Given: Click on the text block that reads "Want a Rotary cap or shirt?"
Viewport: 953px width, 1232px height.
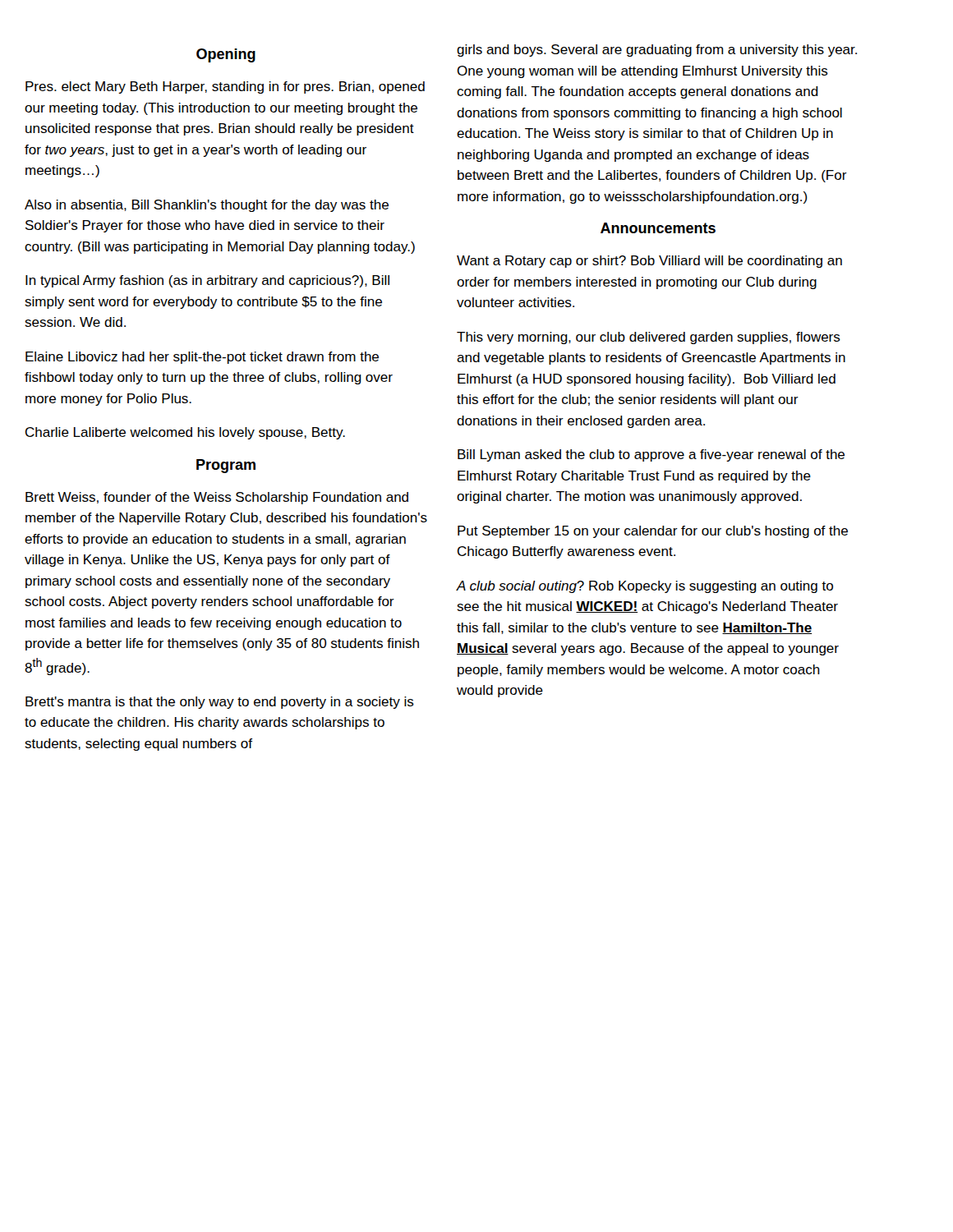Looking at the screenshot, I should [650, 282].
